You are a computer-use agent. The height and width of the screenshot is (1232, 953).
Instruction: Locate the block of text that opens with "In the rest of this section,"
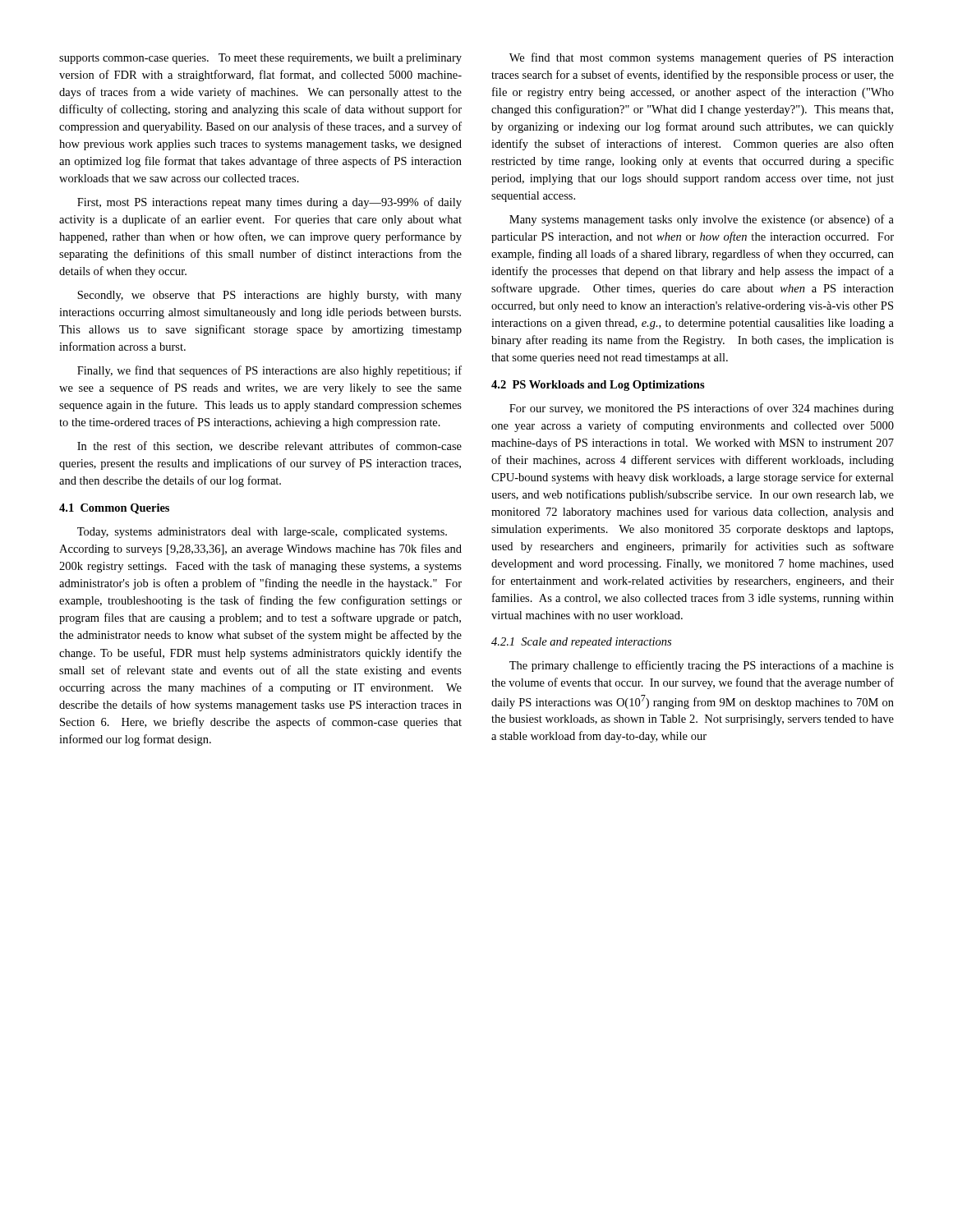pos(260,464)
